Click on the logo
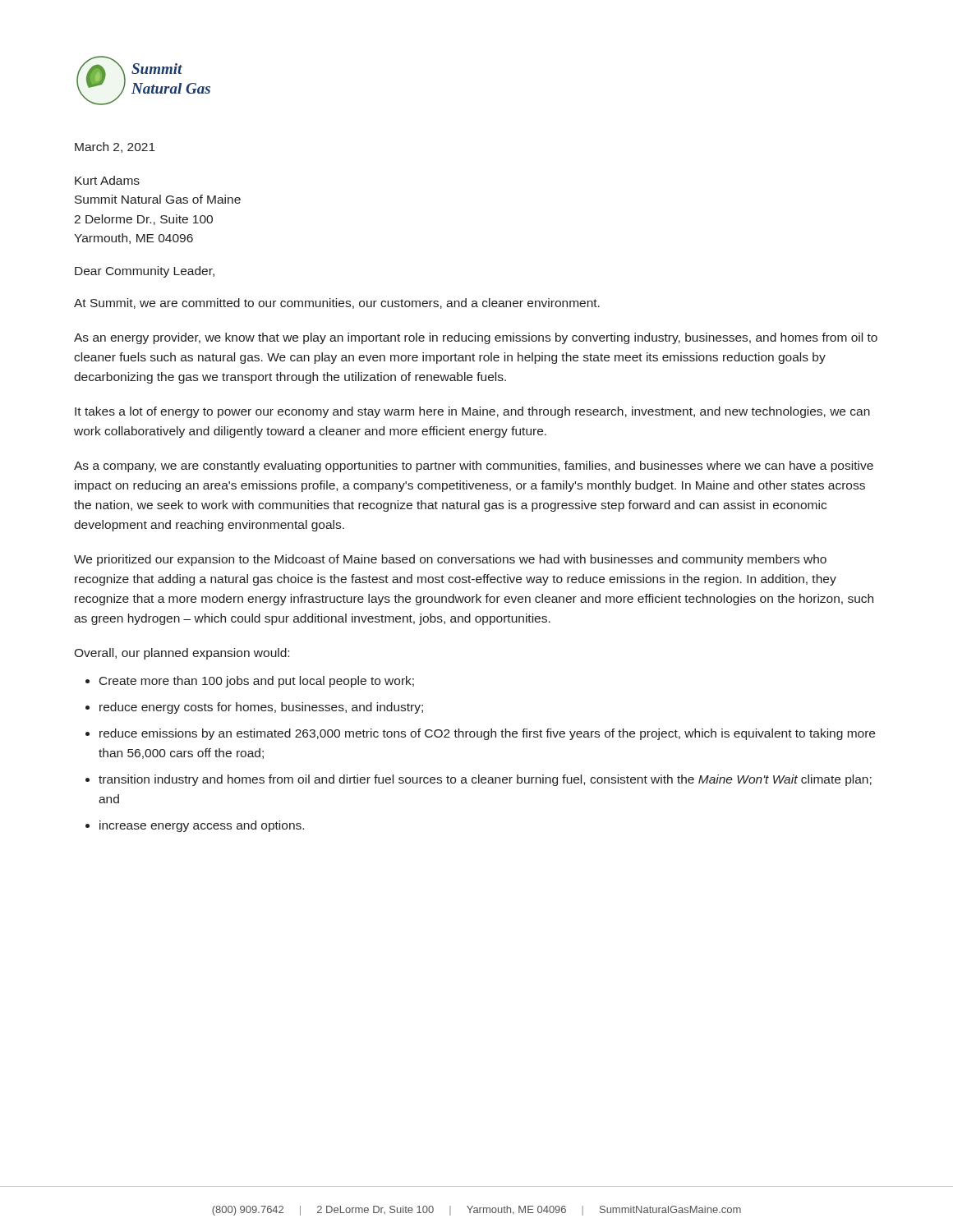 coord(476,82)
